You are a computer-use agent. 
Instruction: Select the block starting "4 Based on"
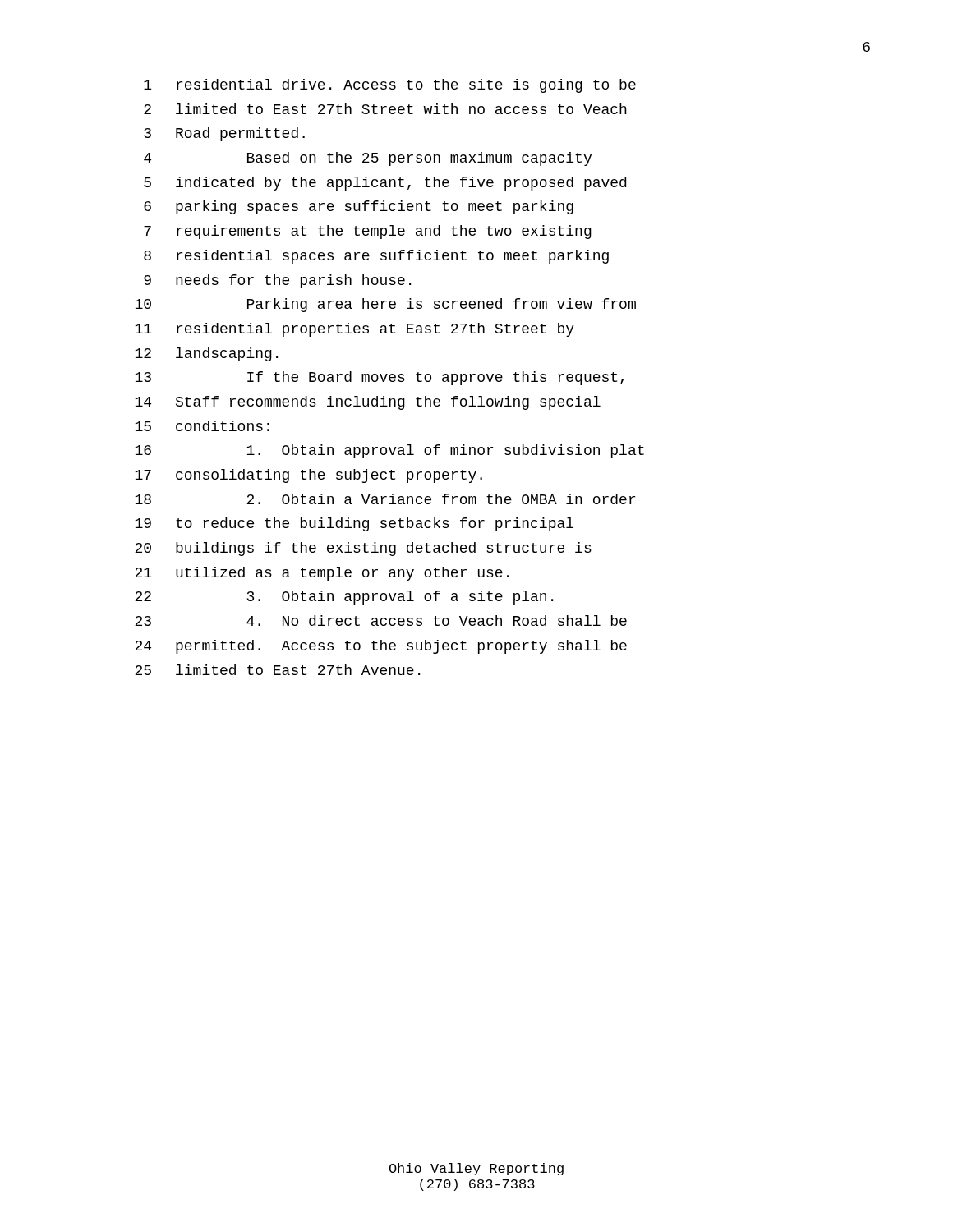tap(493, 159)
